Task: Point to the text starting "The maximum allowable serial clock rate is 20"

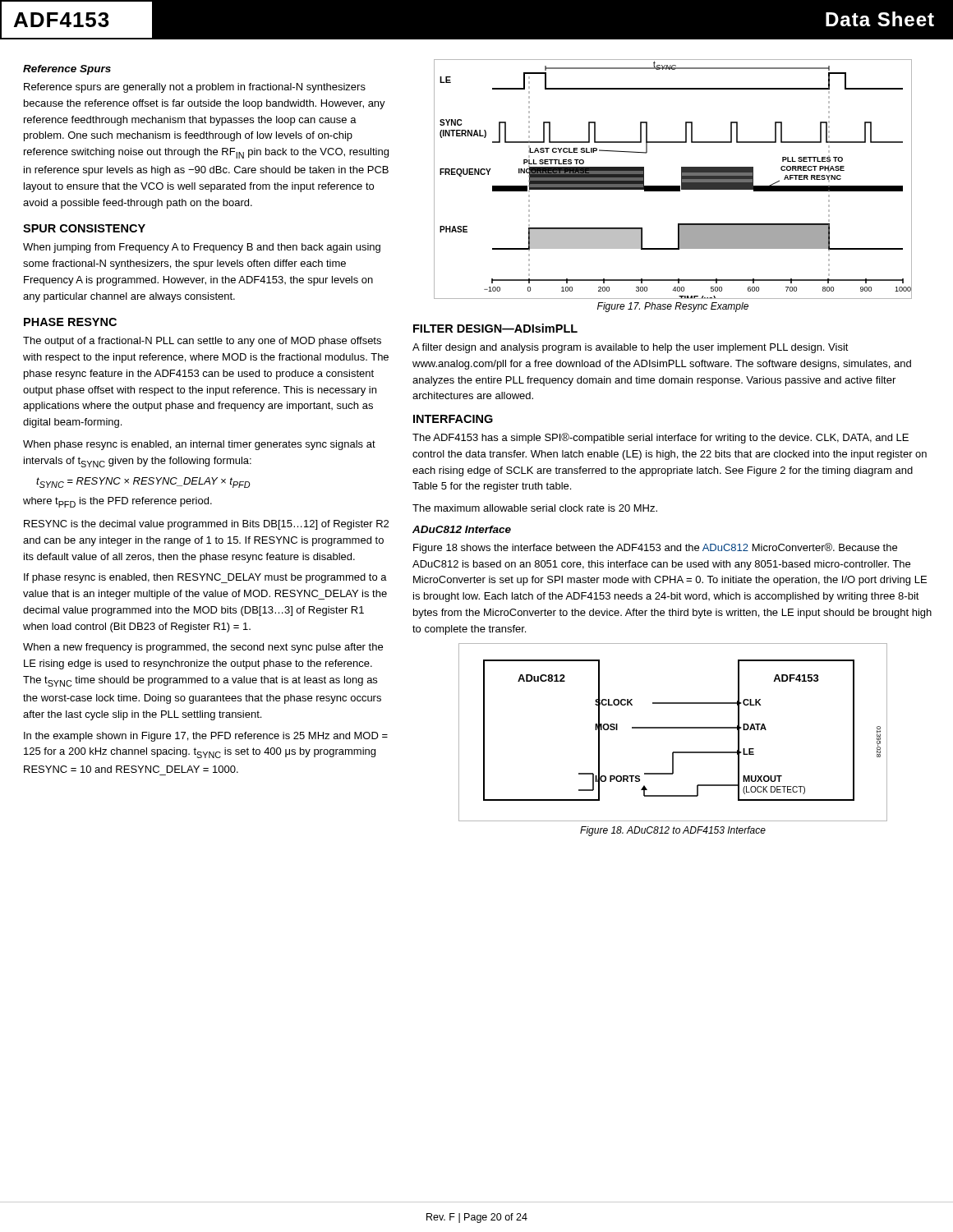Action: coord(535,508)
